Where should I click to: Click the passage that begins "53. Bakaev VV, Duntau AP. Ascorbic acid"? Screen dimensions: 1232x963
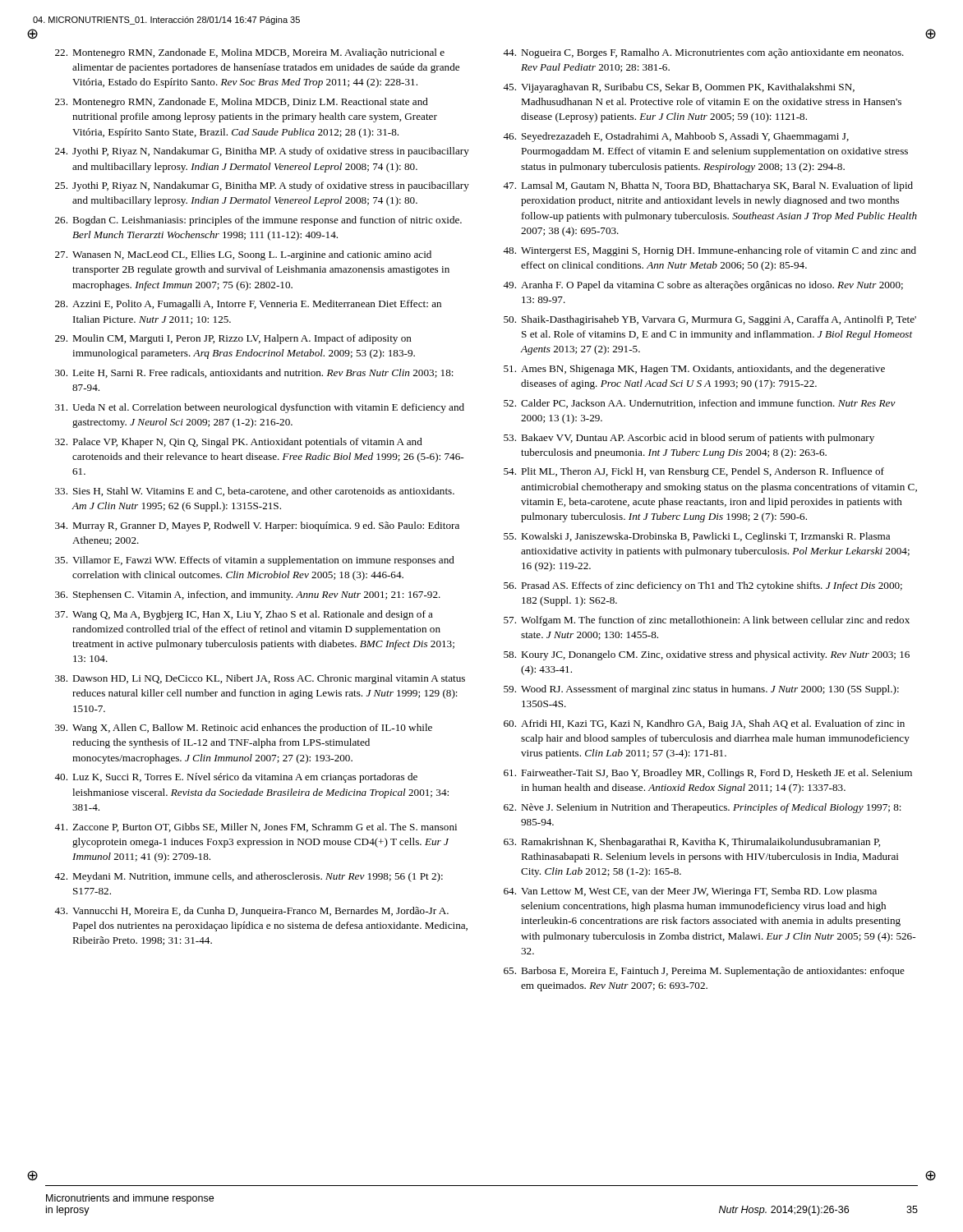tap(706, 445)
